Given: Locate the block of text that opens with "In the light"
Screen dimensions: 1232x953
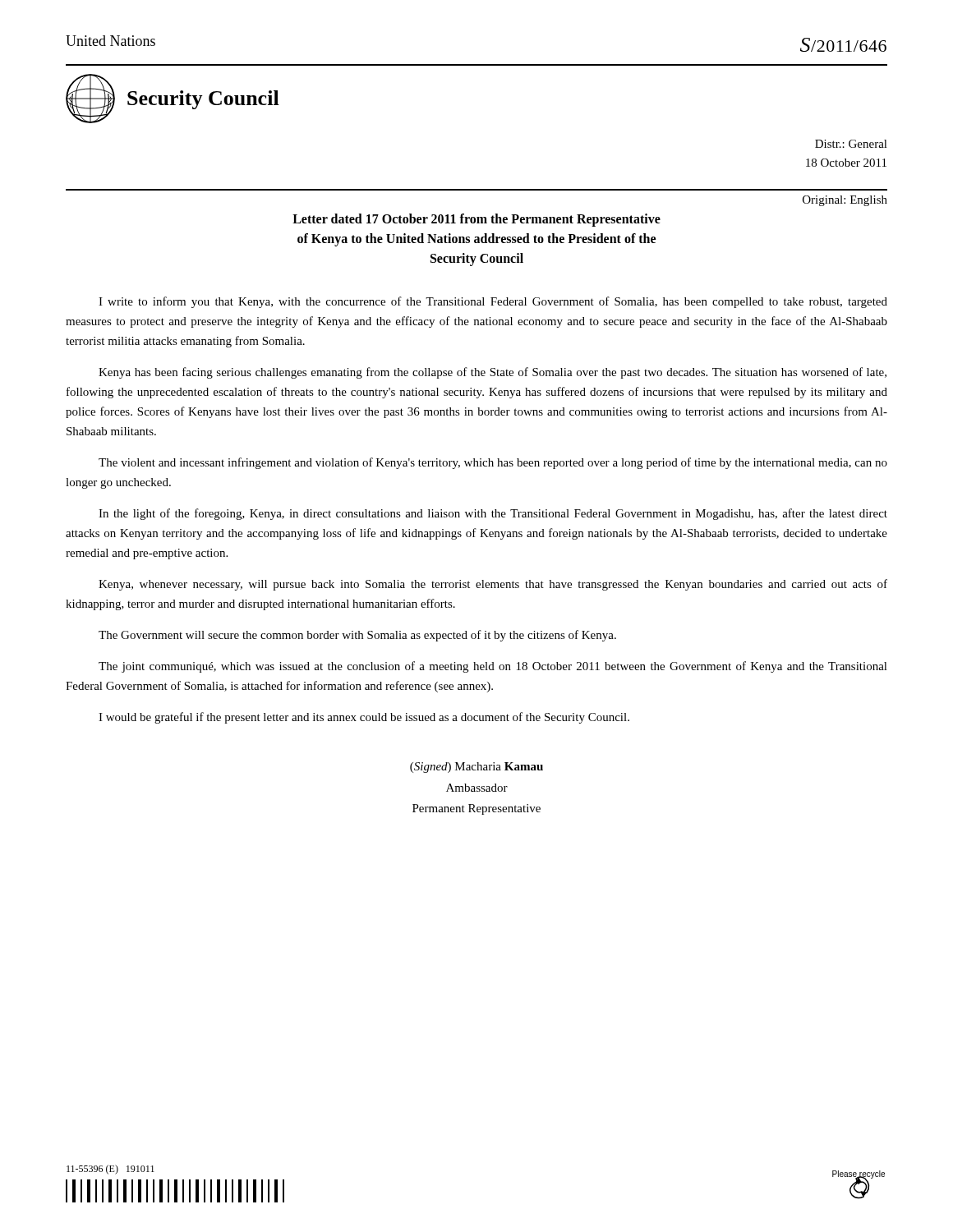Looking at the screenshot, I should tap(476, 533).
